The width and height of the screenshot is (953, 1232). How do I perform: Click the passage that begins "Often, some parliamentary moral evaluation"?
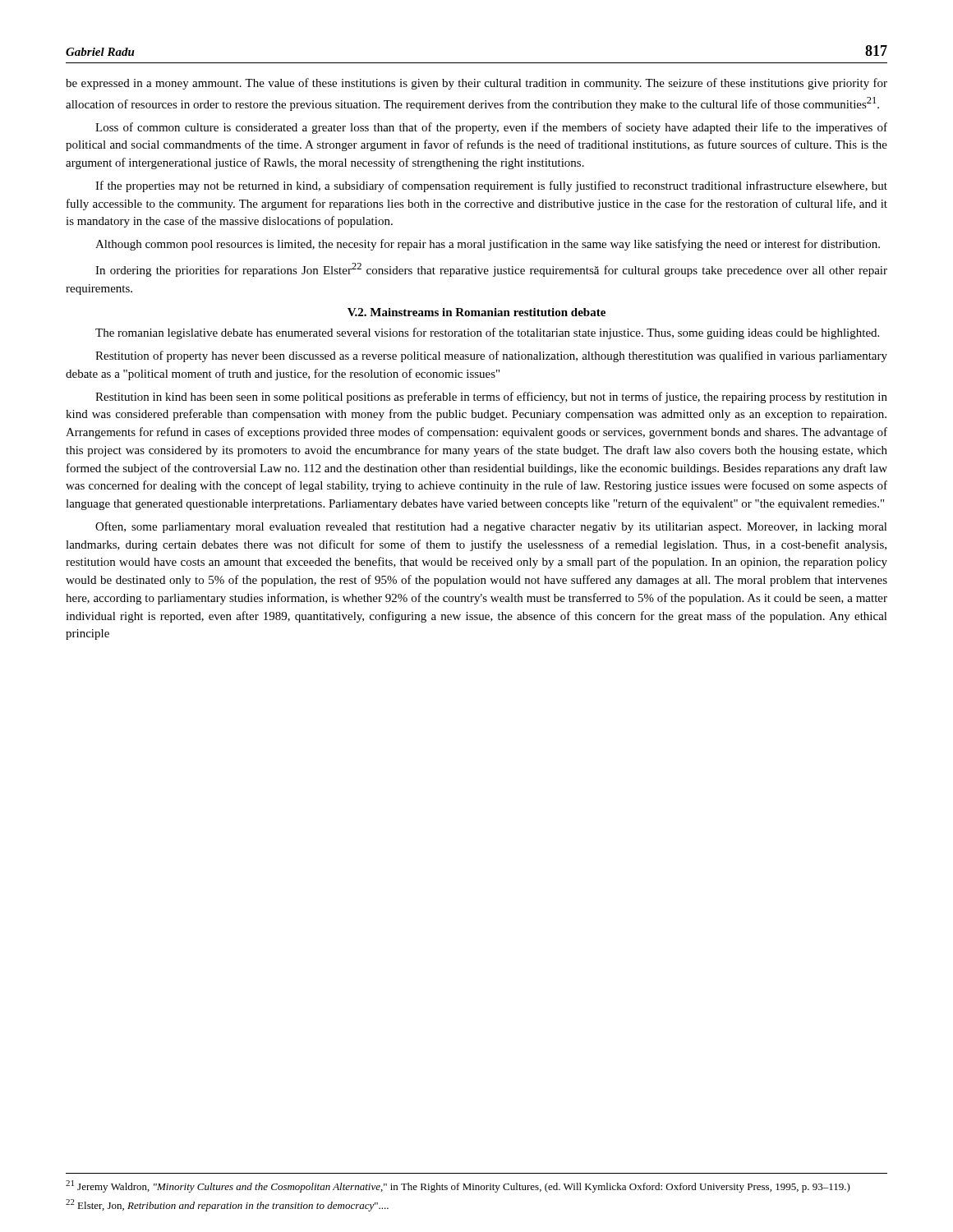[476, 580]
